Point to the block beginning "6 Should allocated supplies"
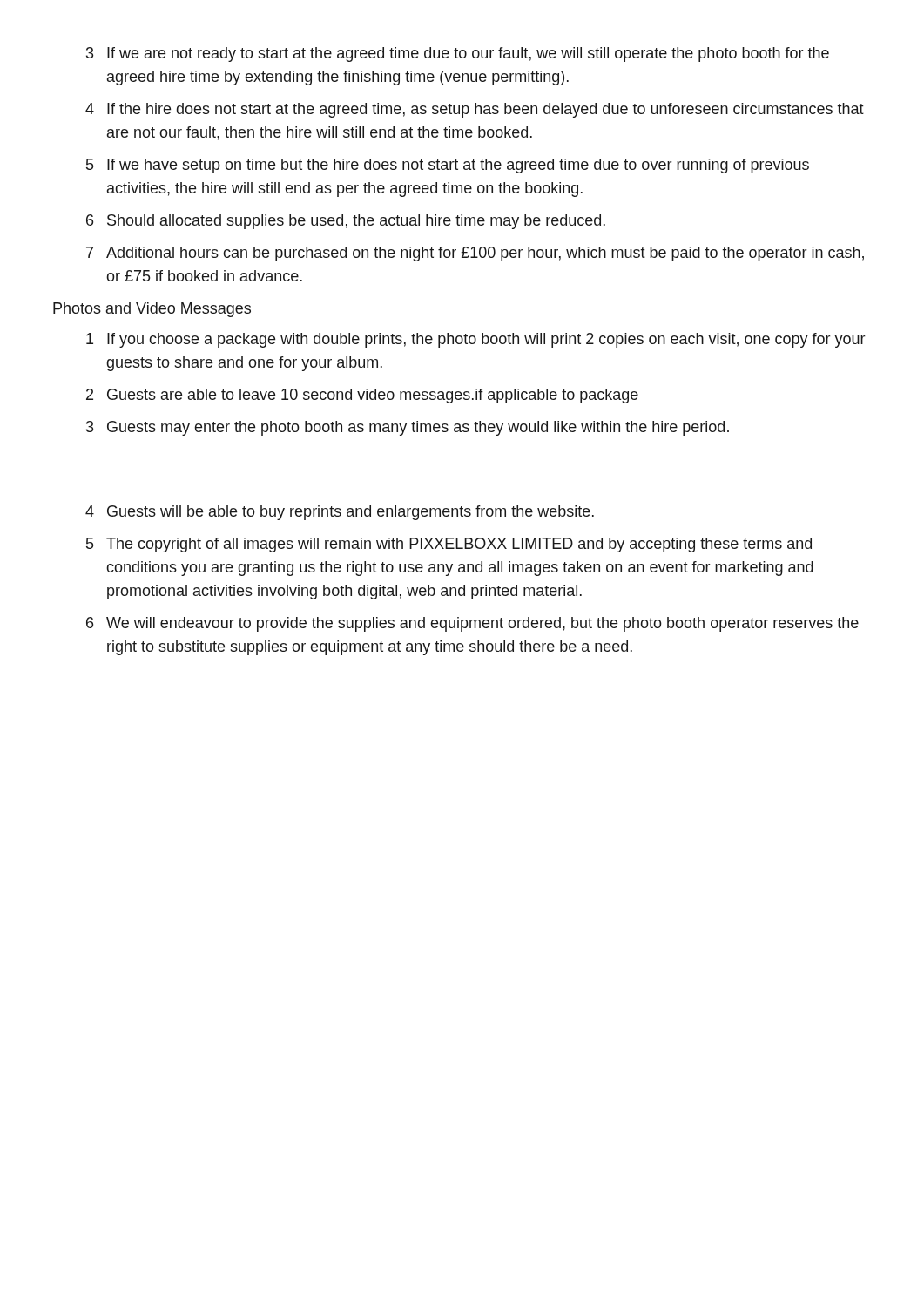 [x=462, y=221]
